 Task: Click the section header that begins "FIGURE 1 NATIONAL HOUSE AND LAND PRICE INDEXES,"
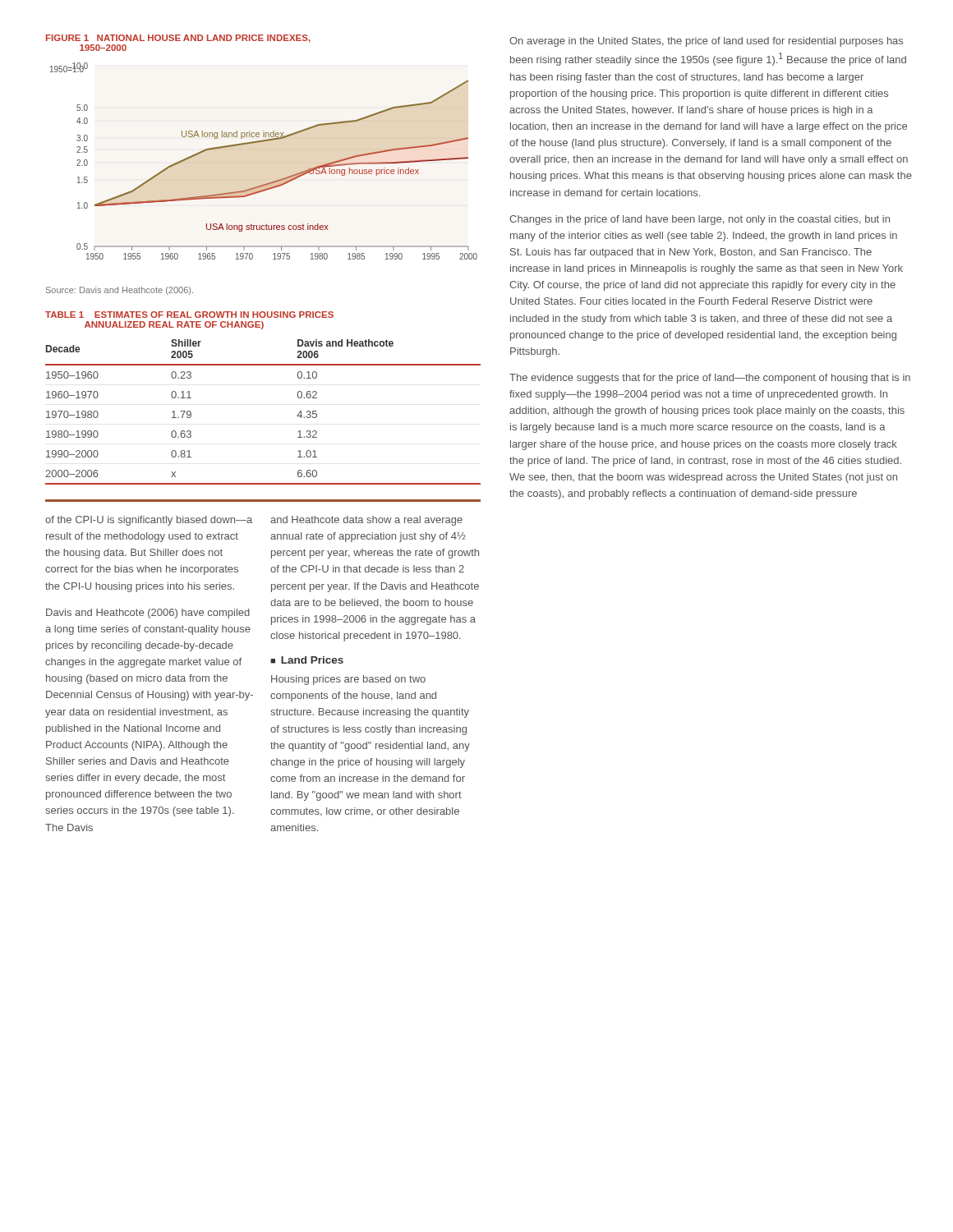point(178,43)
